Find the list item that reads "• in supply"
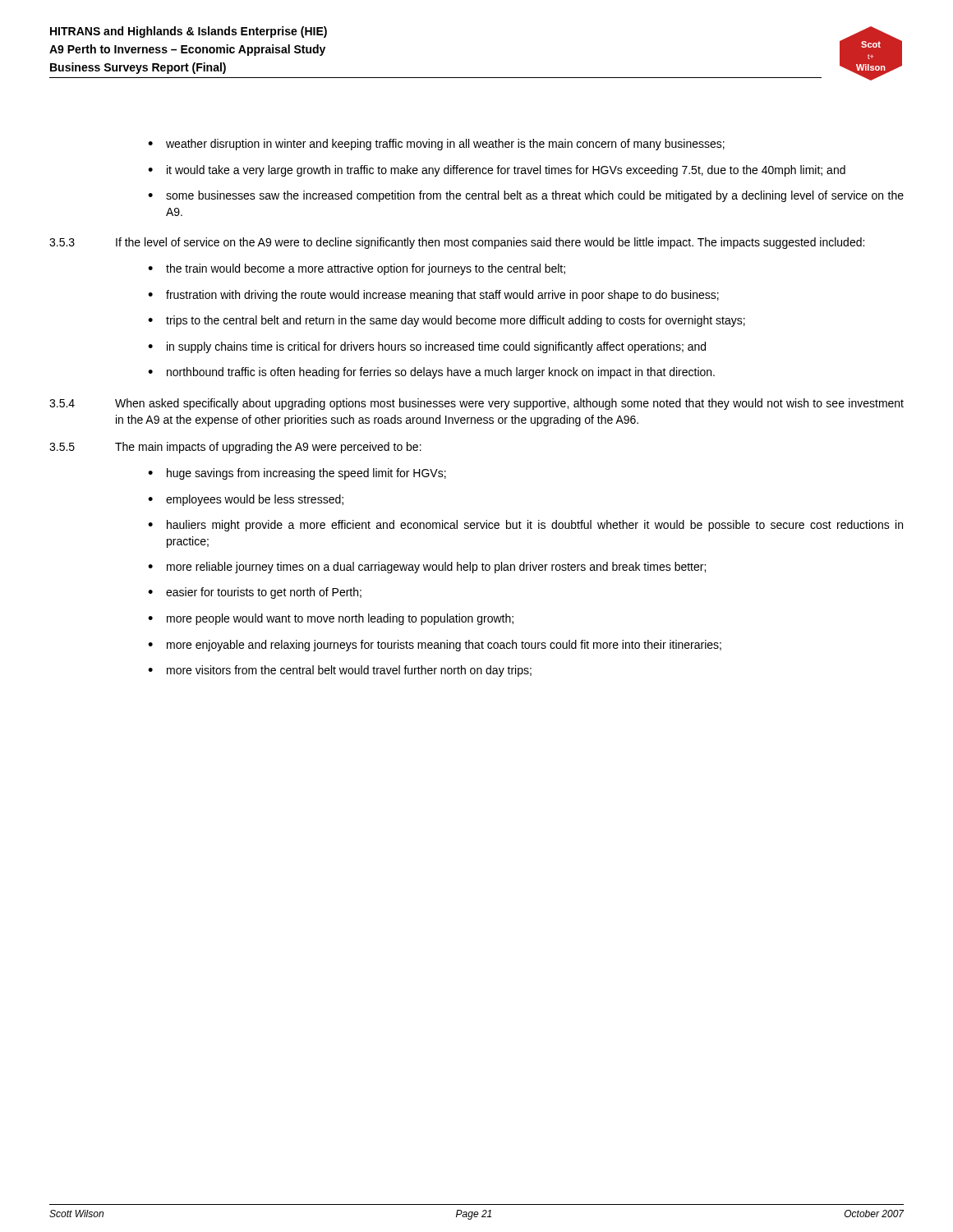 point(526,347)
